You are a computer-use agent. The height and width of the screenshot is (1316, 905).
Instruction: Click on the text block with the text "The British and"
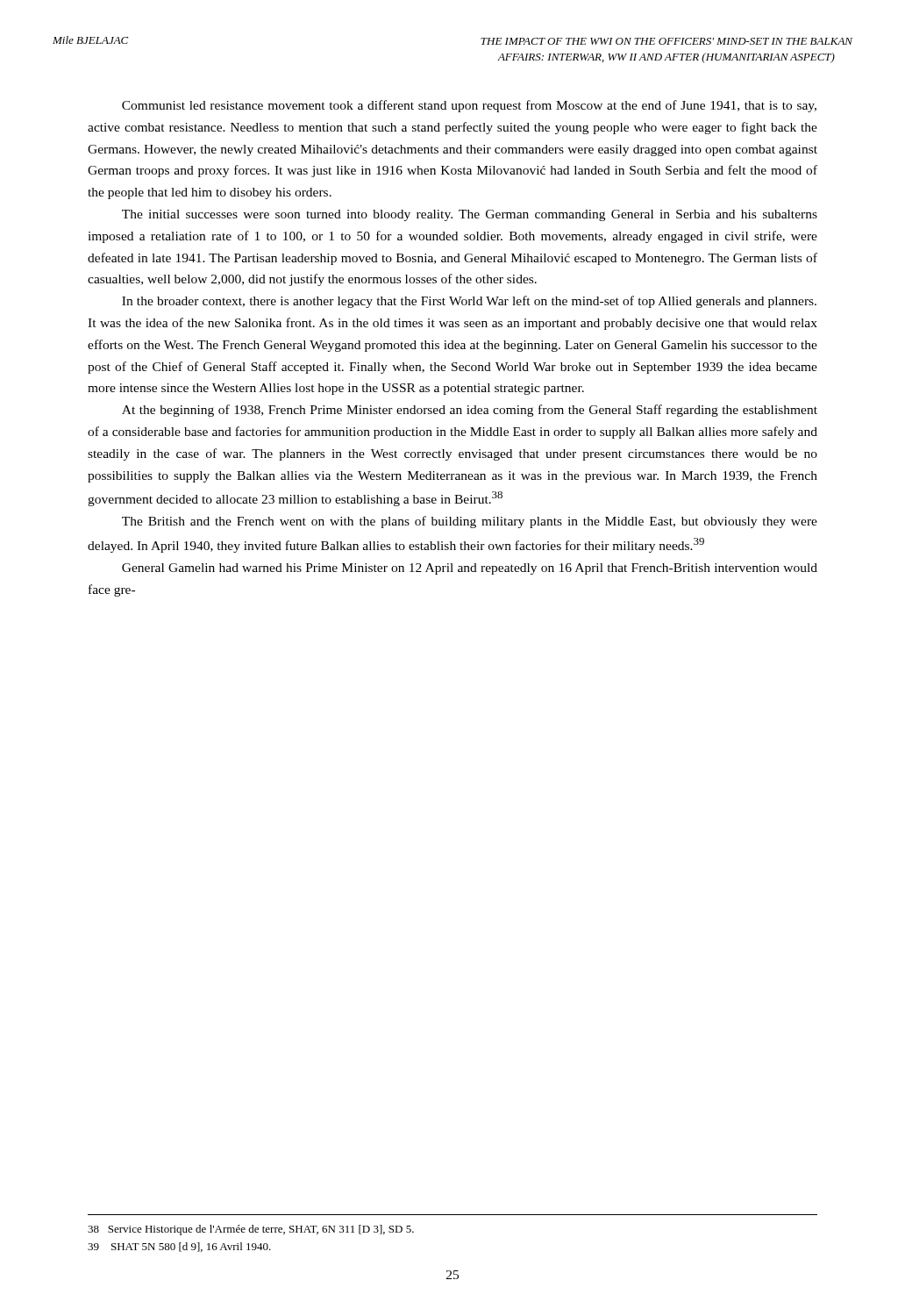[x=452, y=534]
